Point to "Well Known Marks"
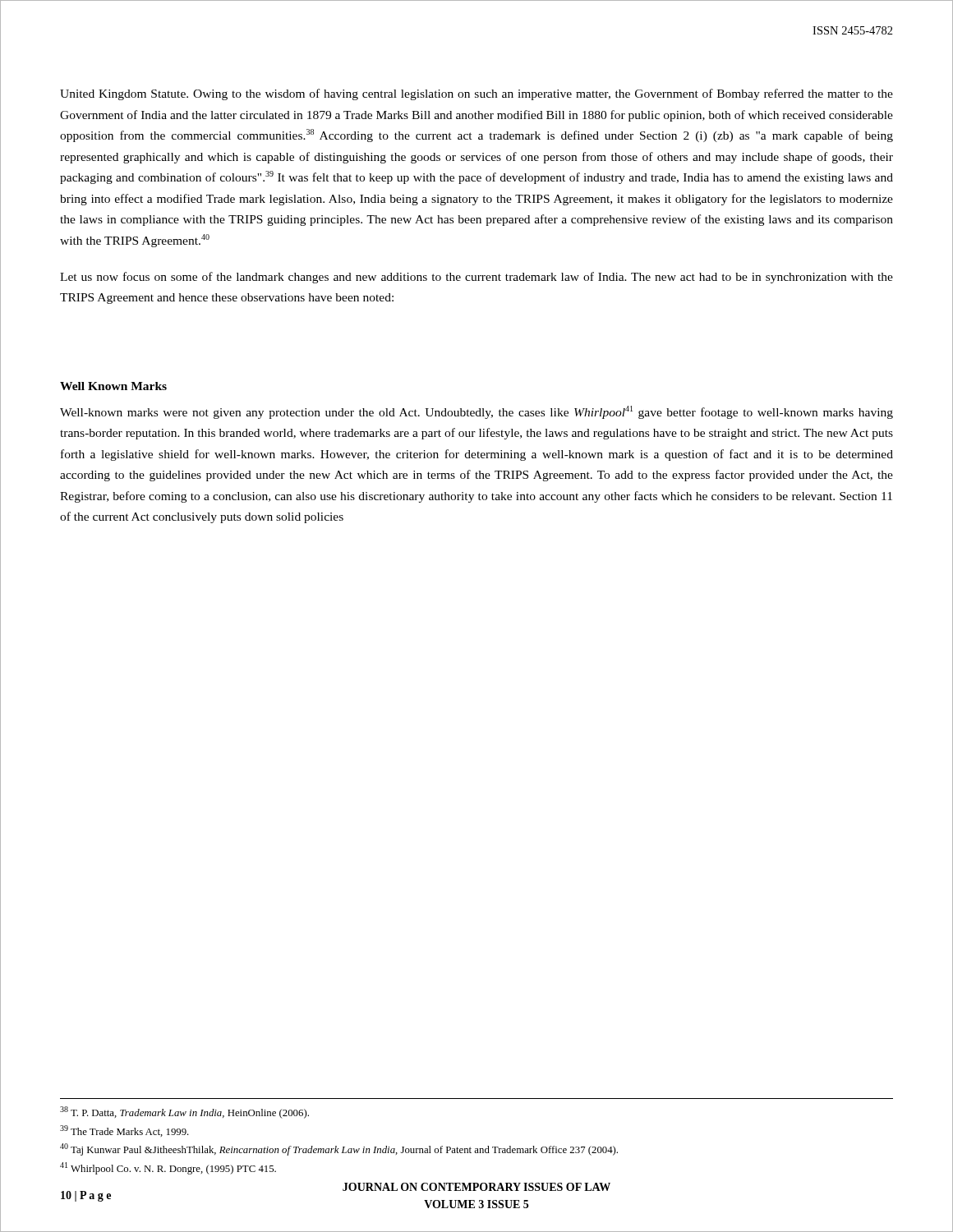953x1232 pixels. (113, 385)
